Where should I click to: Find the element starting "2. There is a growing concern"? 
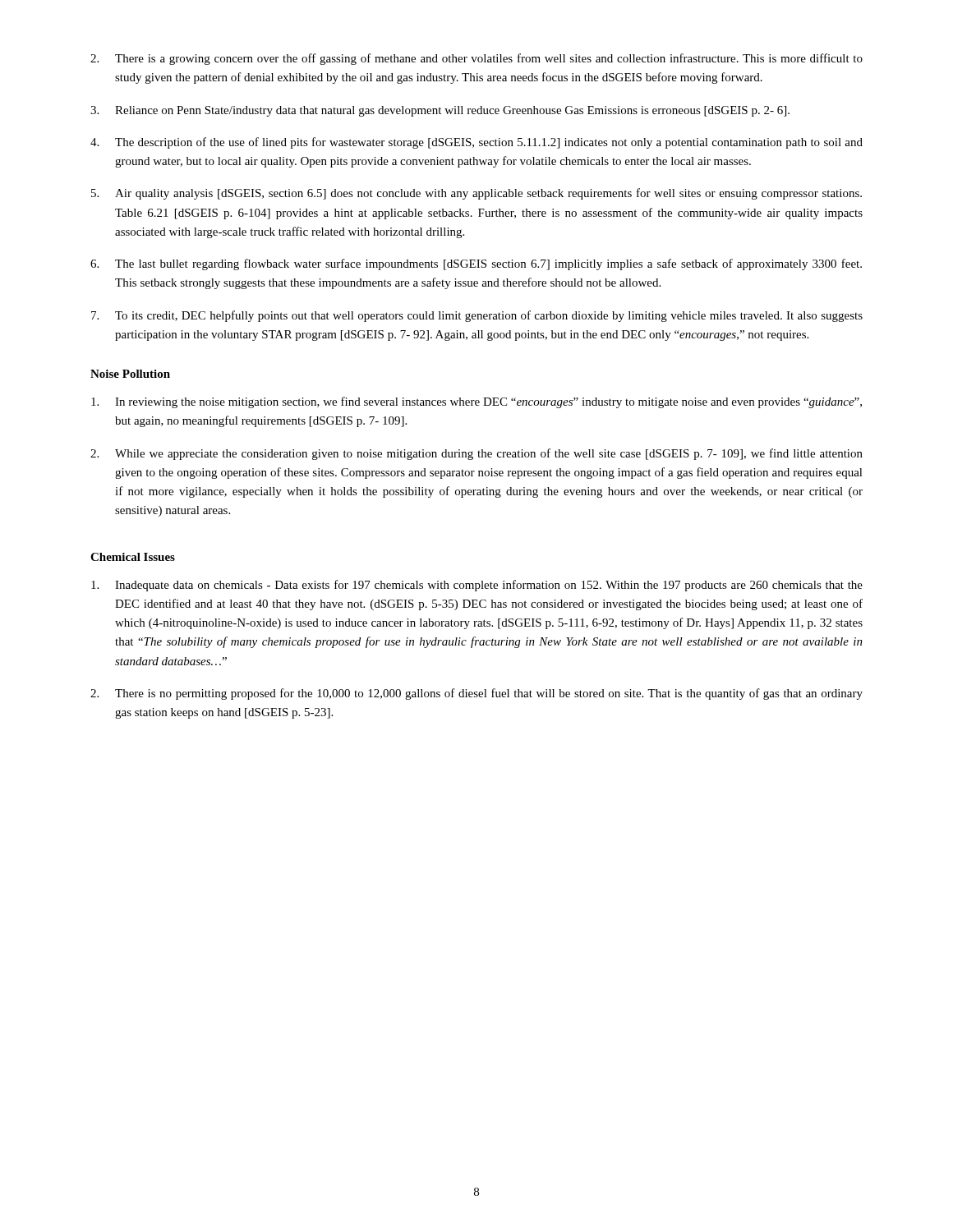tap(476, 68)
